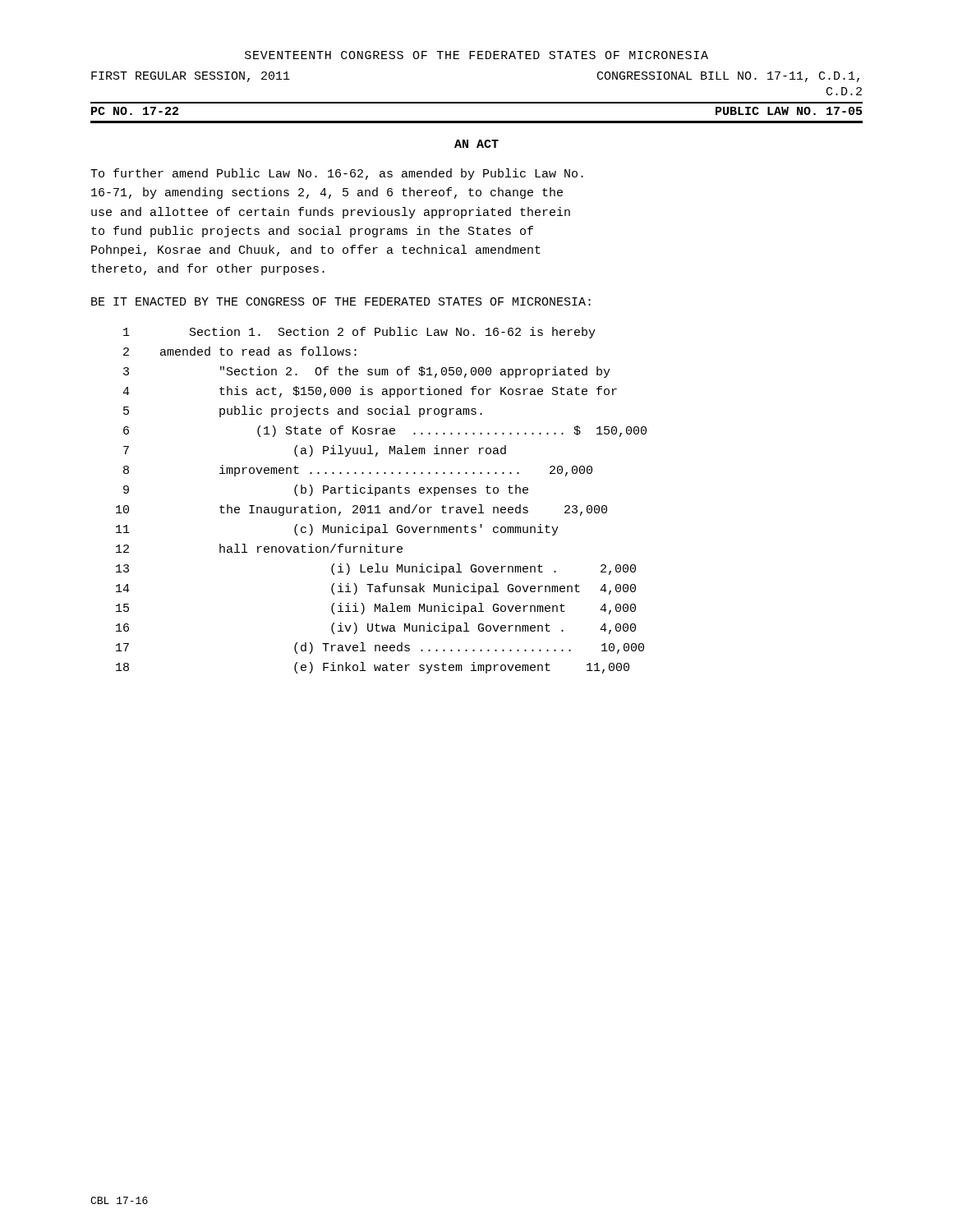Find "16 (iv) Utwa Municipal Government . 4,000" on this page
This screenshot has width=953, height=1232.
(476, 629)
